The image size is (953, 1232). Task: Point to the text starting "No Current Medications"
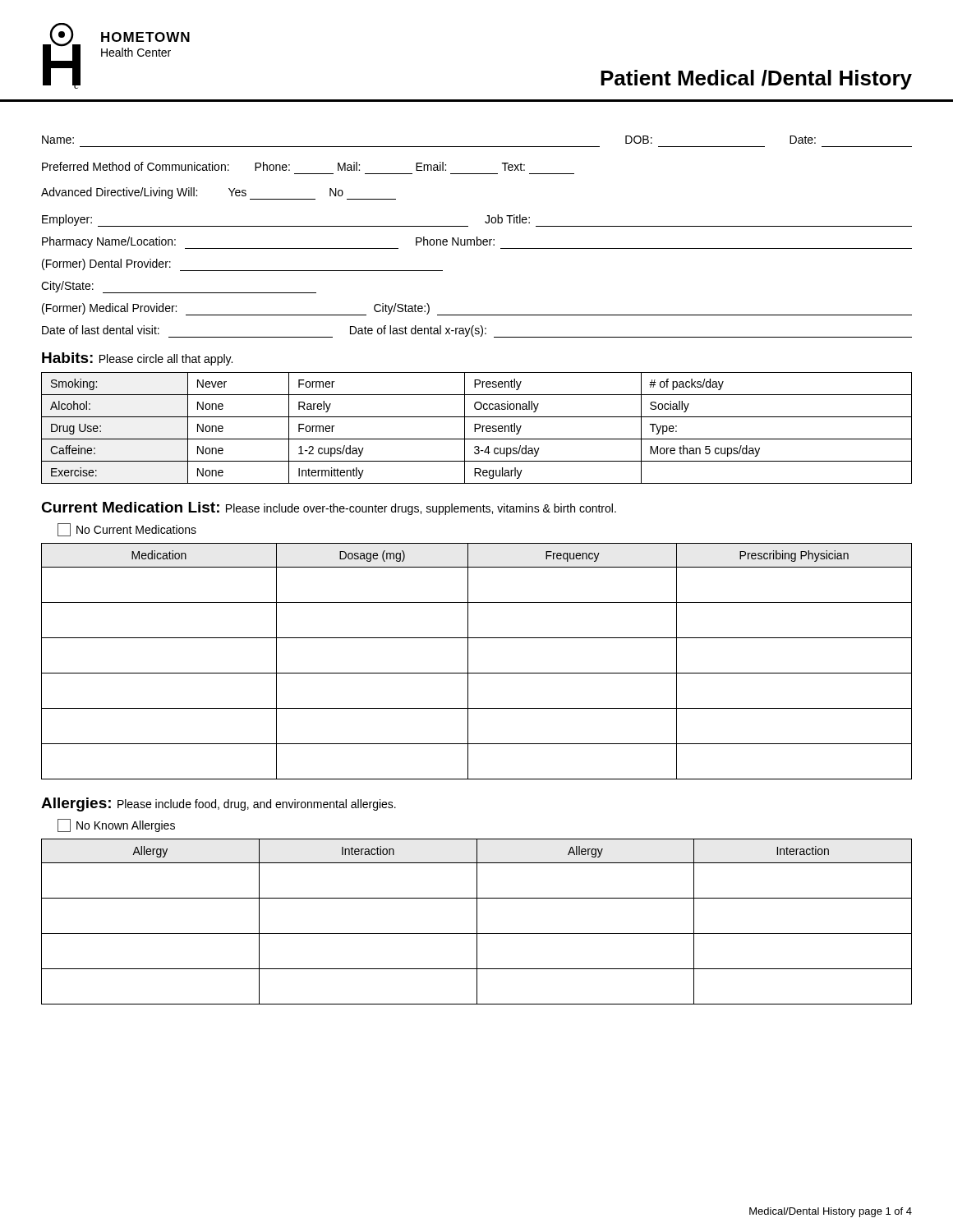coord(127,530)
